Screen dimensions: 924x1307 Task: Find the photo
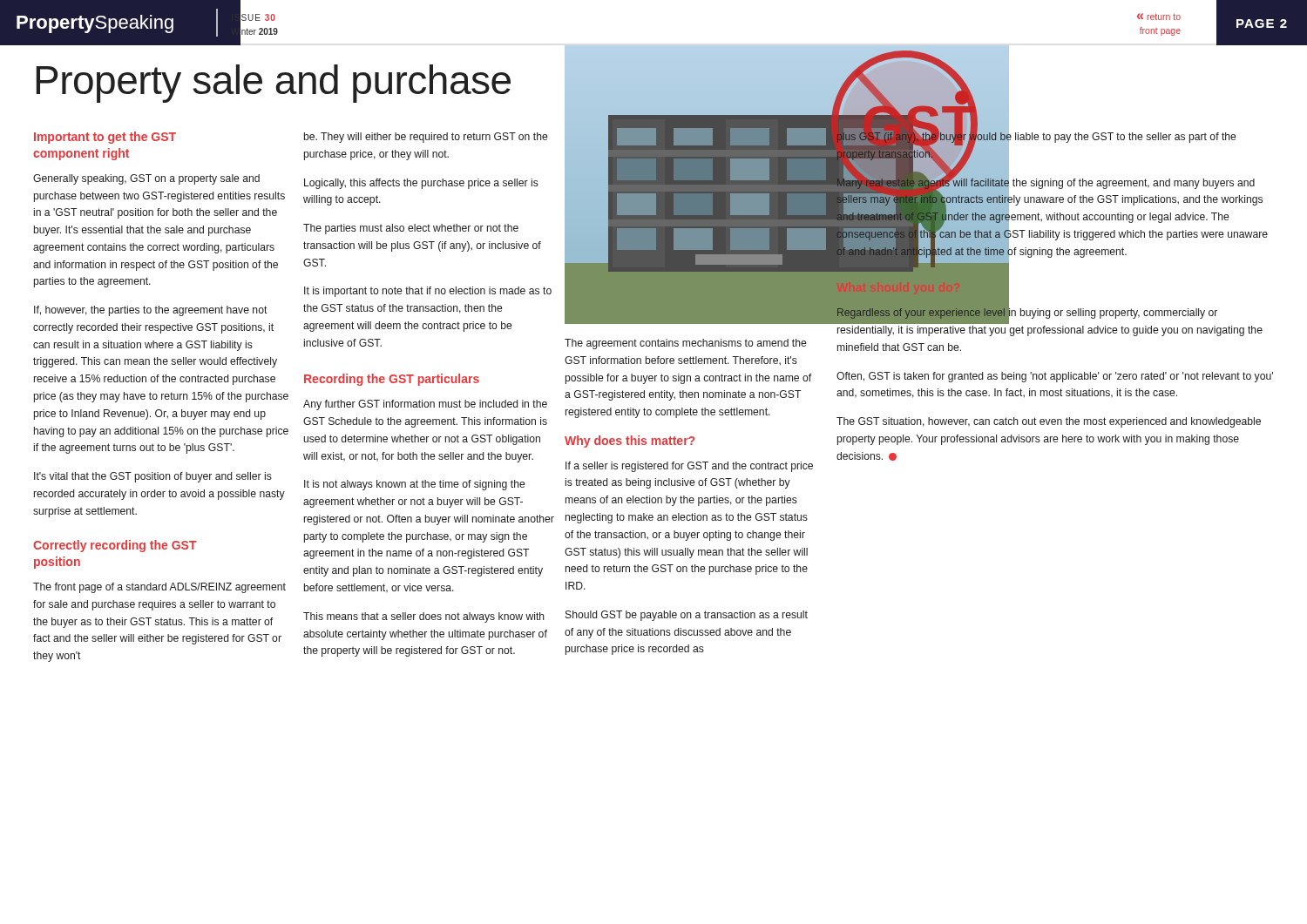click(x=787, y=185)
